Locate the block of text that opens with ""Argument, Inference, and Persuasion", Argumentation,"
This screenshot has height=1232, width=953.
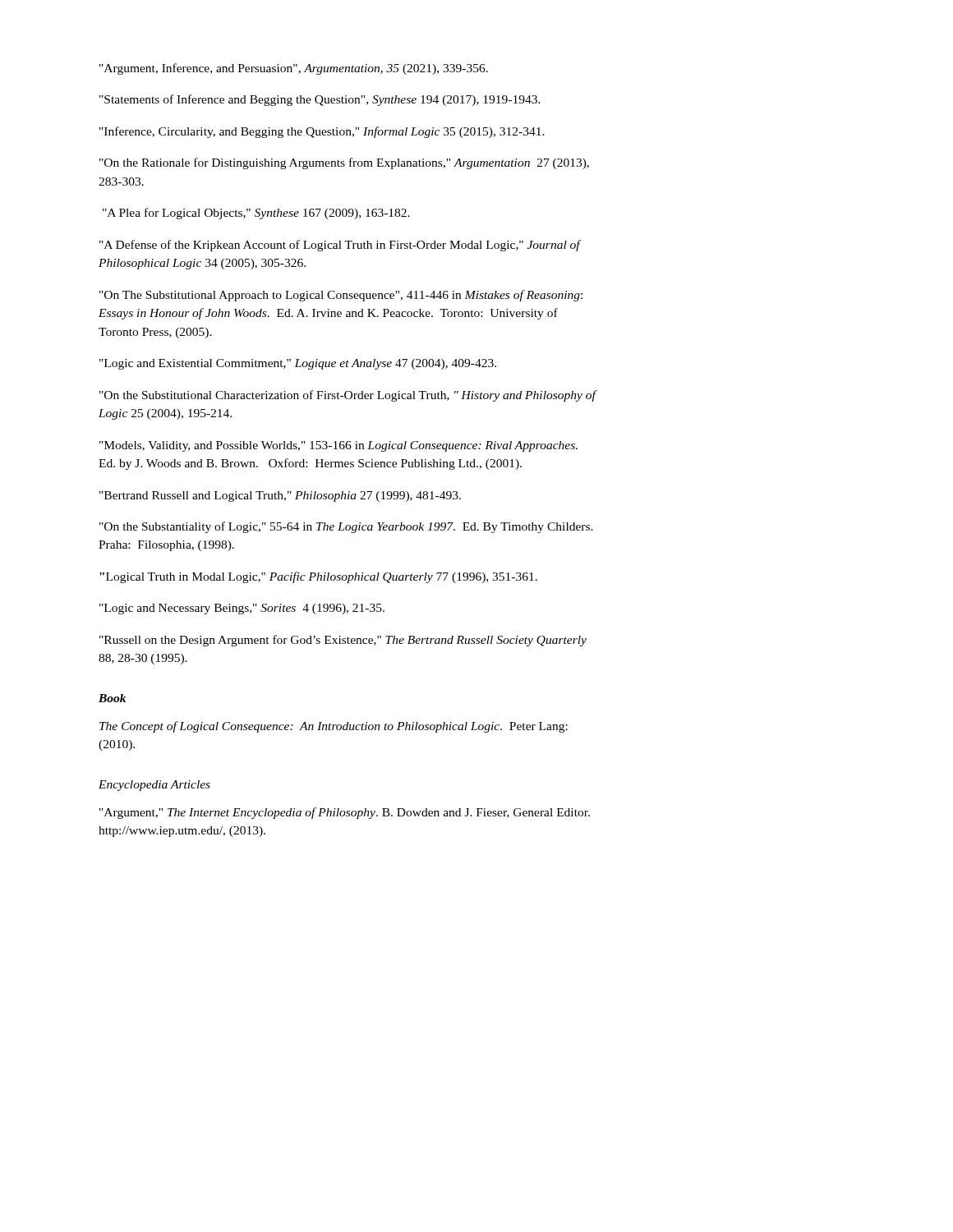pyautogui.click(x=294, y=68)
